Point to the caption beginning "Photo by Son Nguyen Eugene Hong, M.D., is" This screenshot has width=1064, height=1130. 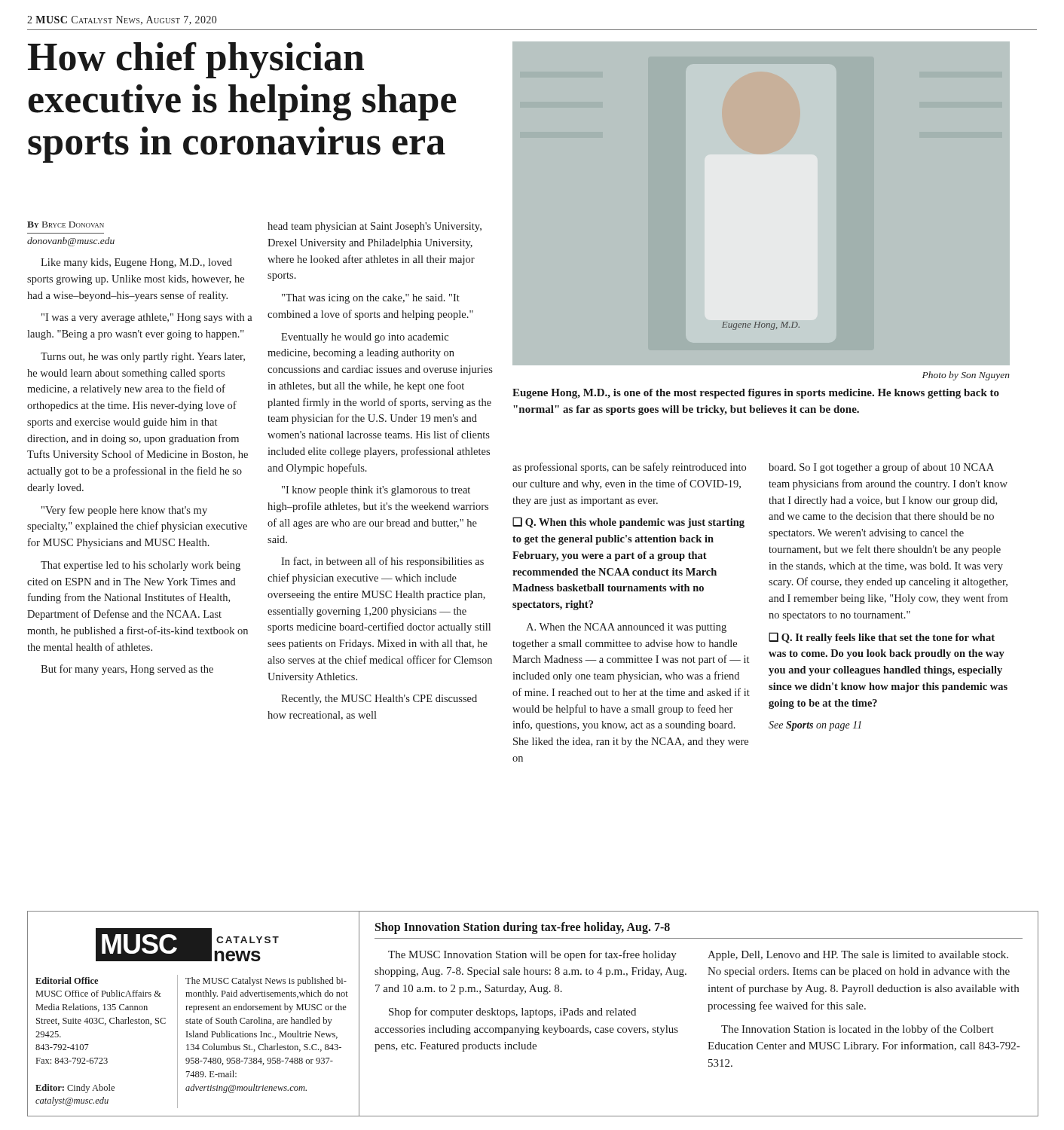point(761,393)
